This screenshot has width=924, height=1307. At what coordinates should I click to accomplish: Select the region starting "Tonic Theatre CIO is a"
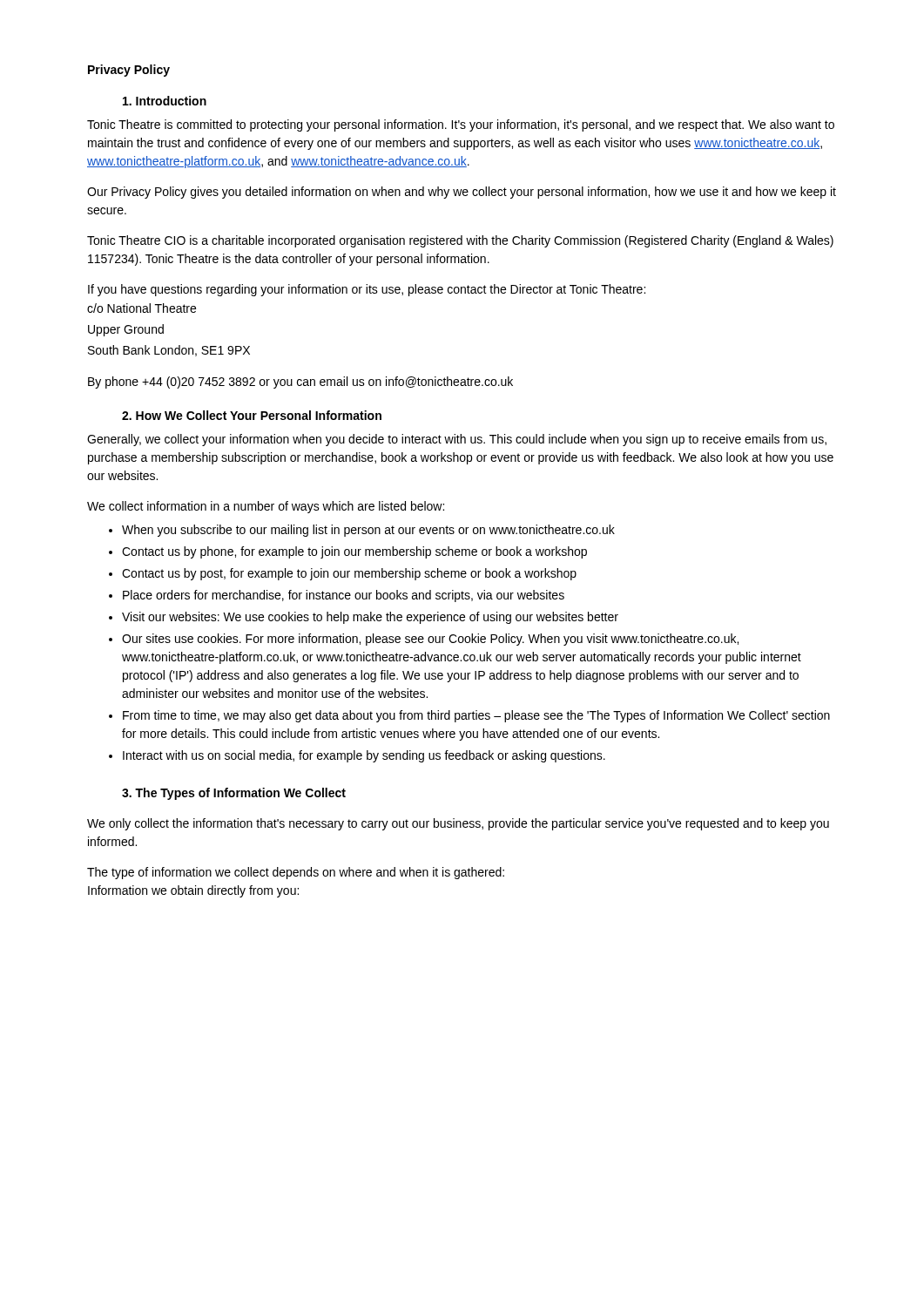462,250
